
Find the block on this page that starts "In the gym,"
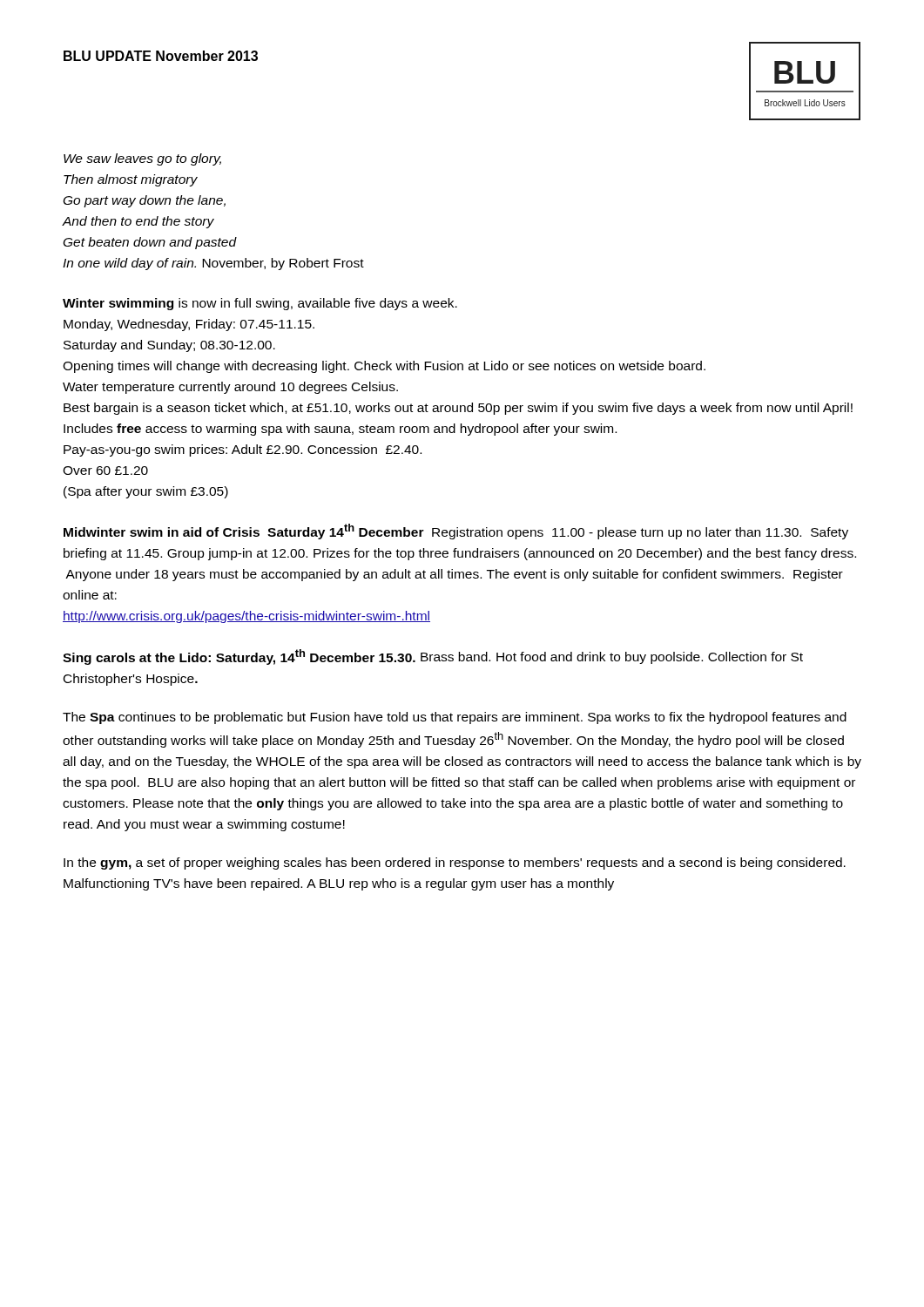[x=455, y=873]
